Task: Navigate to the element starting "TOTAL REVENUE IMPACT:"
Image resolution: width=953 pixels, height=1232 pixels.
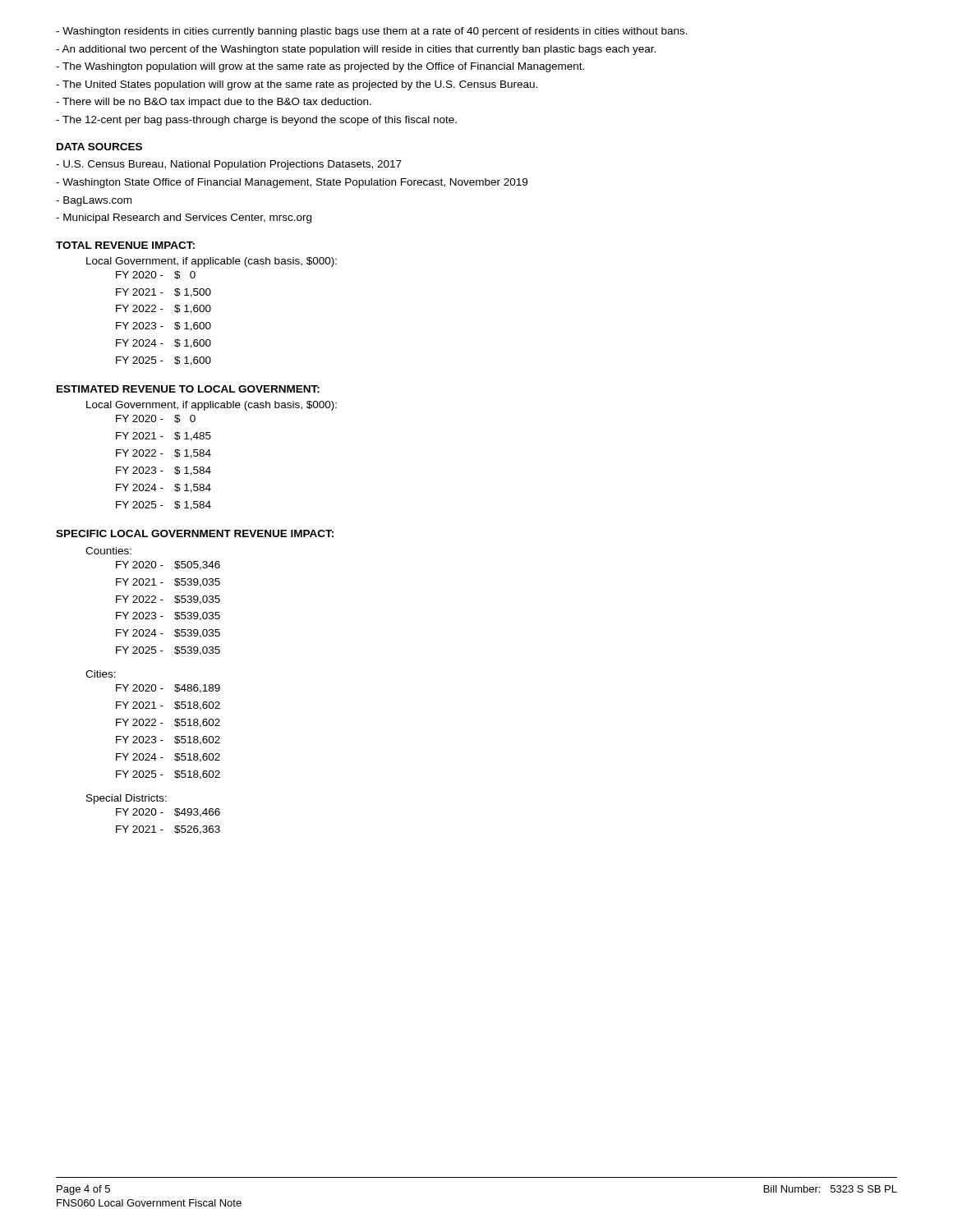Action: (x=126, y=245)
